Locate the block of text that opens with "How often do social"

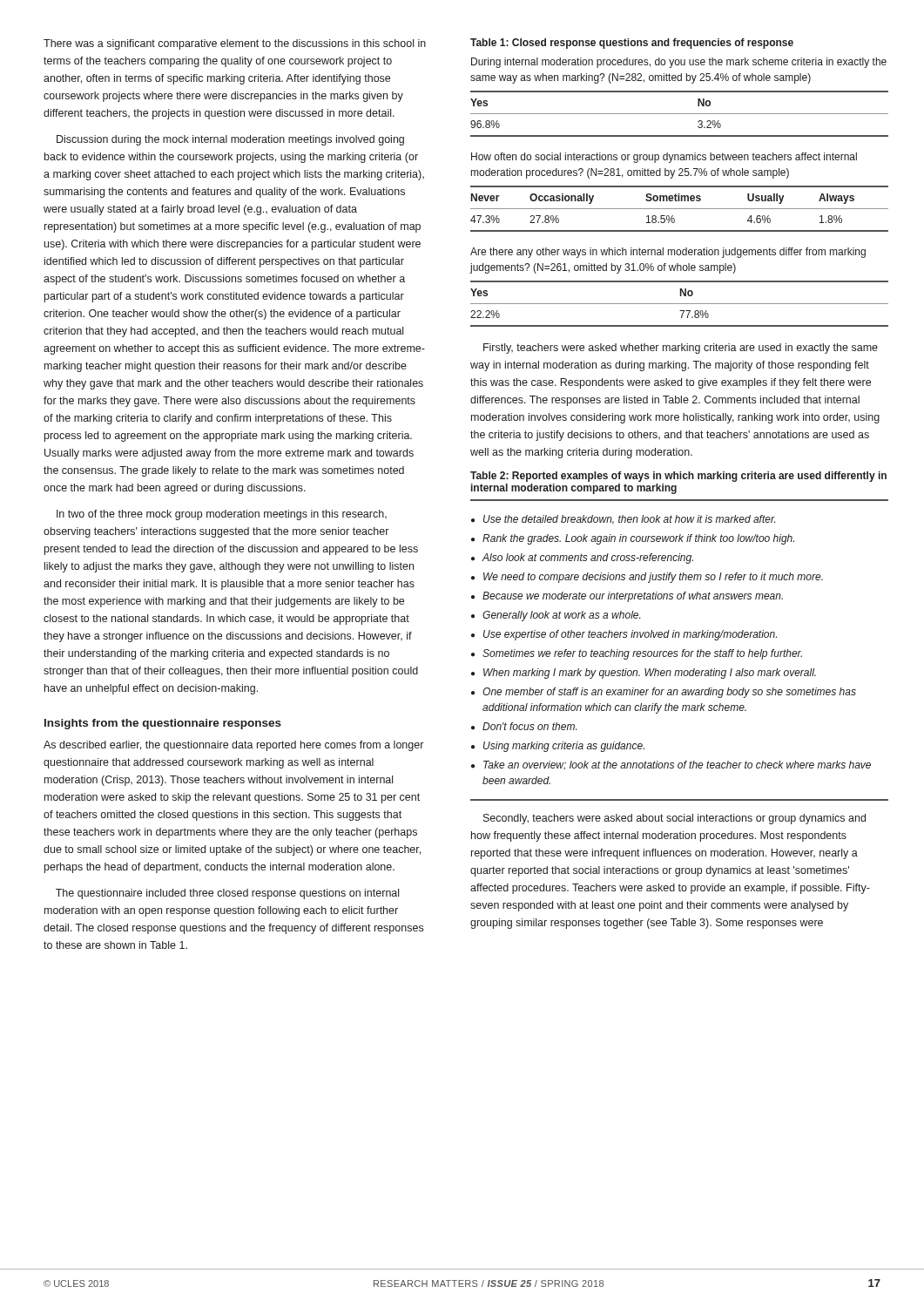tap(664, 165)
